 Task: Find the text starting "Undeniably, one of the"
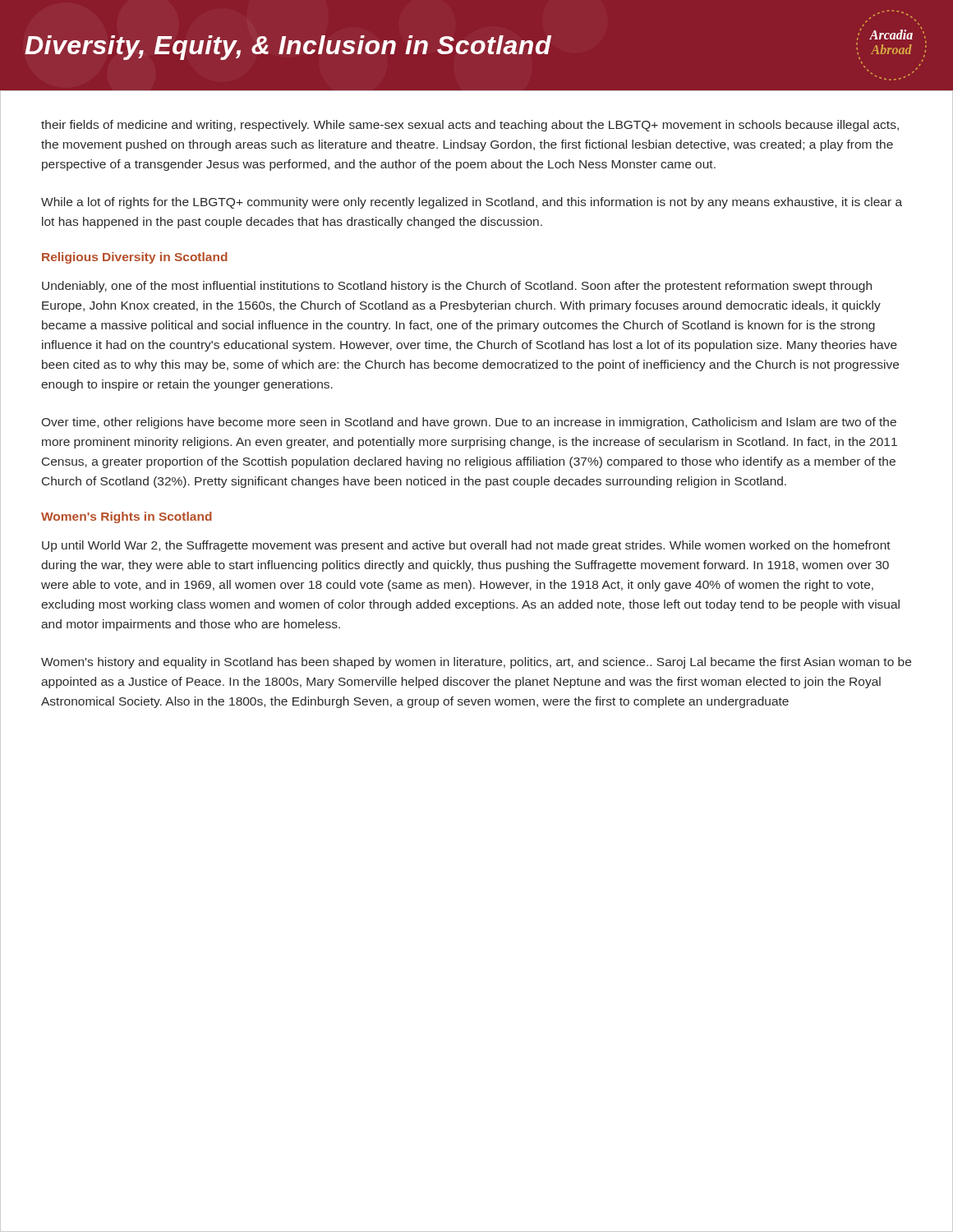pos(470,335)
